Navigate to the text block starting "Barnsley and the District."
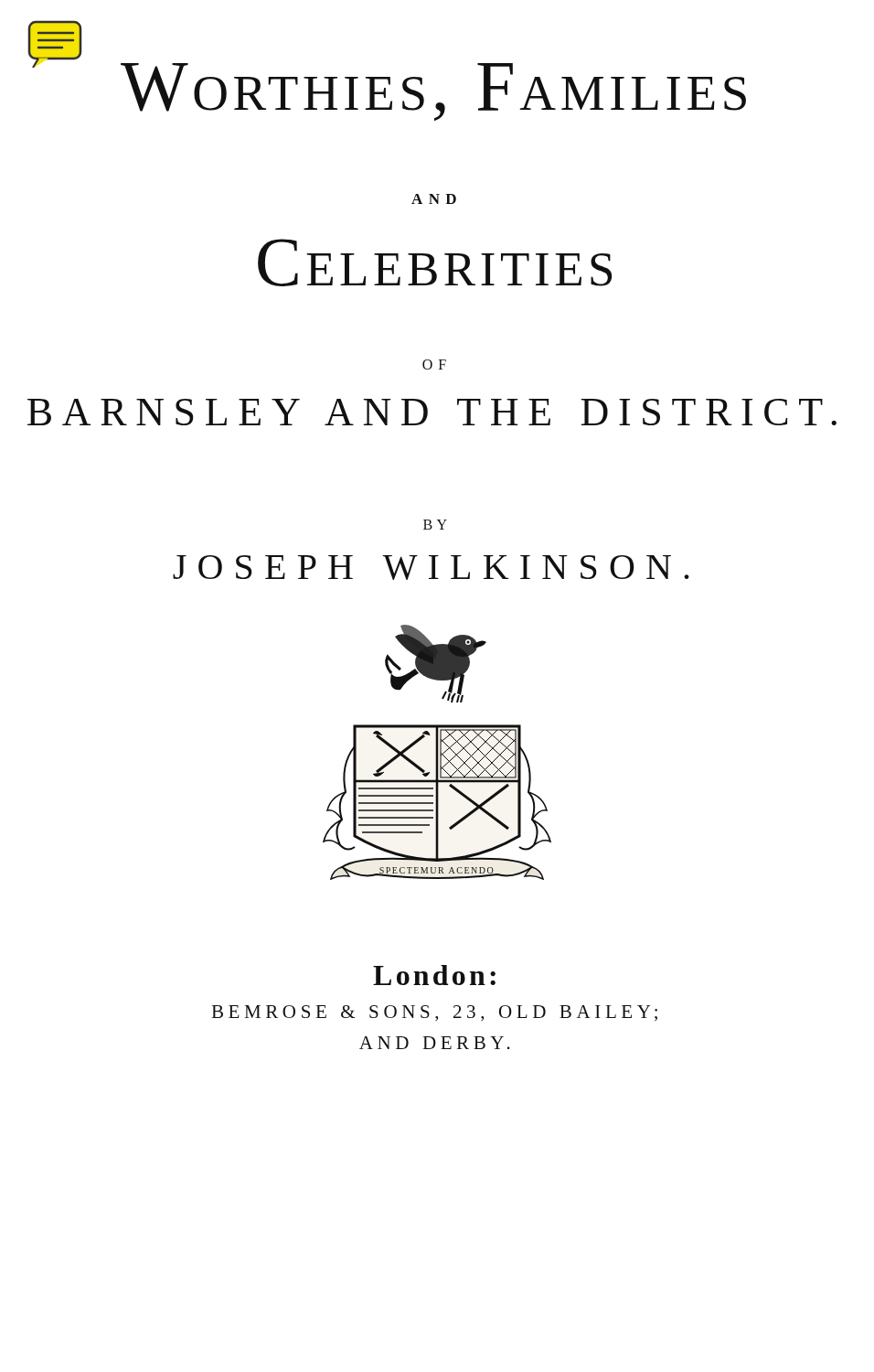874x1372 pixels. click(437, 412)
